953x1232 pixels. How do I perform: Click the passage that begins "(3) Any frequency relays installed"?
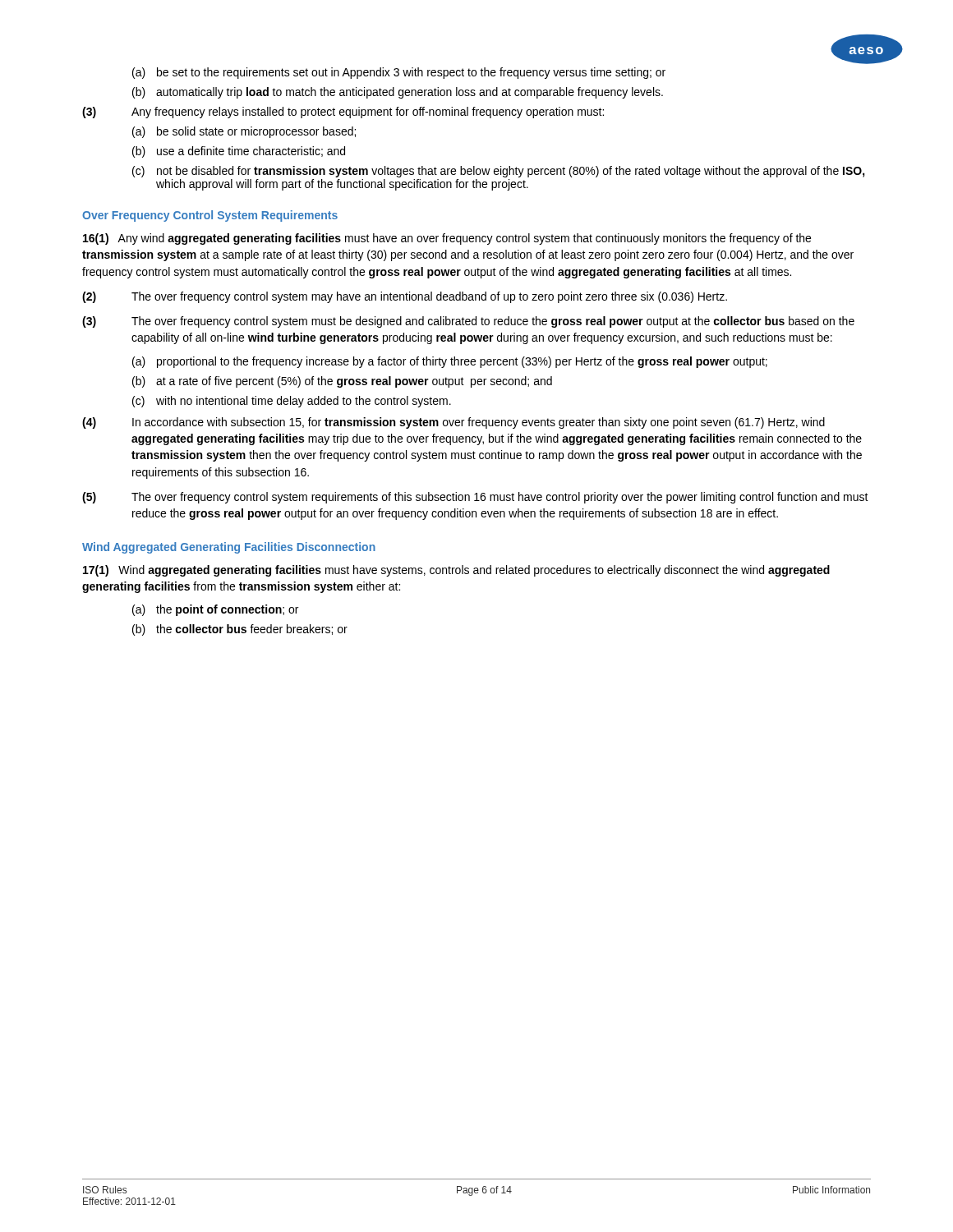point(476,112)
